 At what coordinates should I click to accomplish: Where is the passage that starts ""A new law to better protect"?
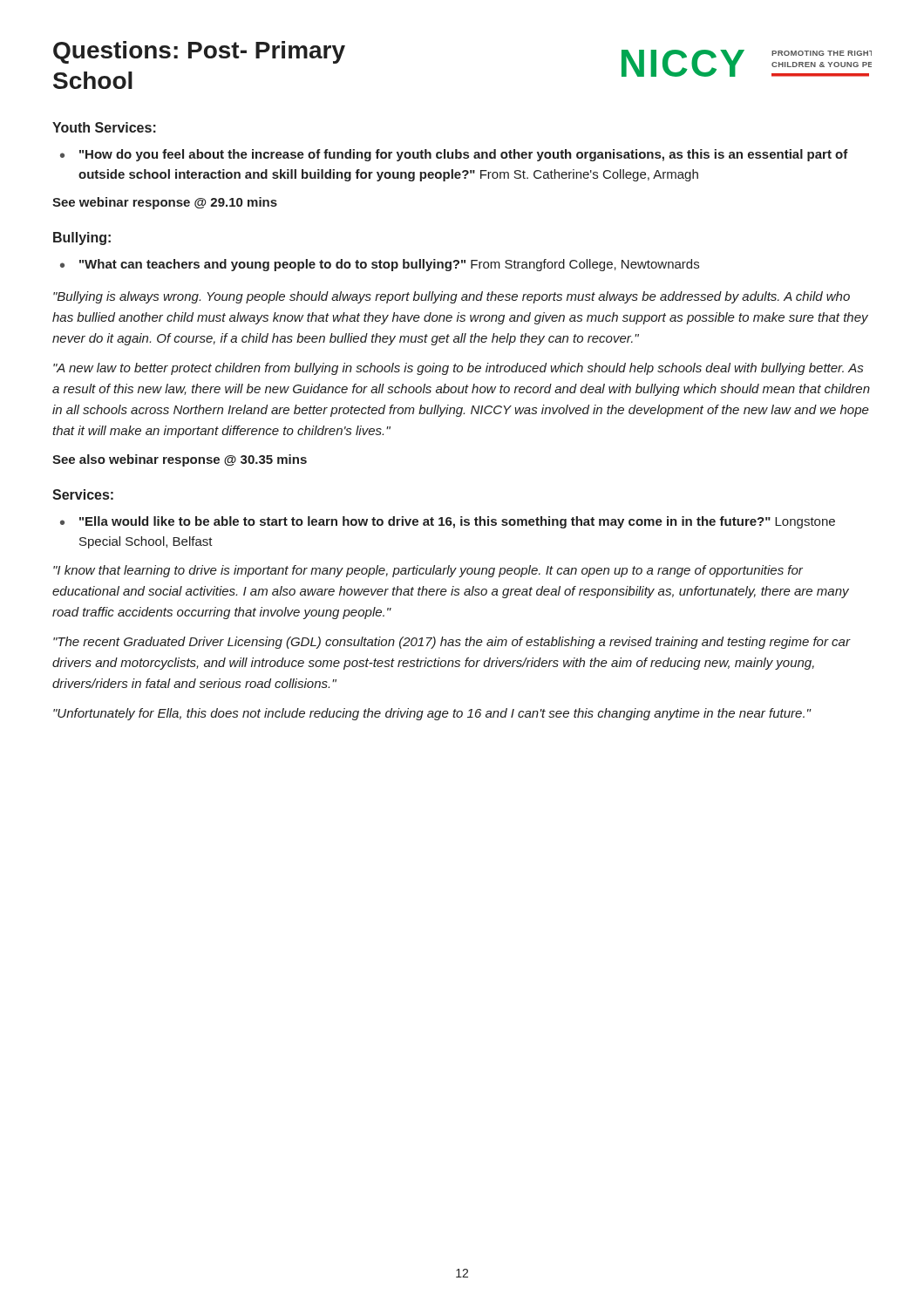coord(461,399)
